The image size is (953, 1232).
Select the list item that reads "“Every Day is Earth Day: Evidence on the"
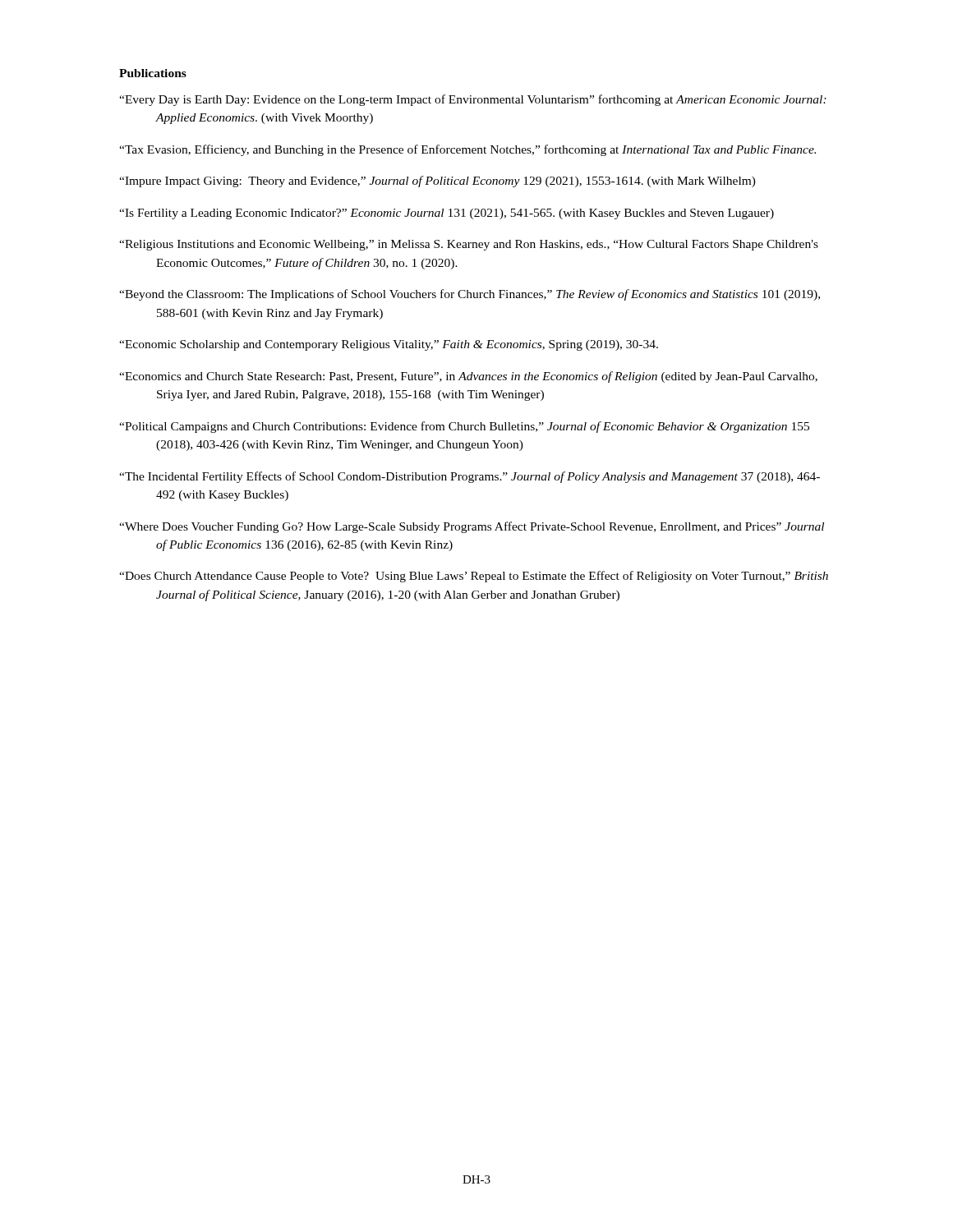(x=473, y=108)
